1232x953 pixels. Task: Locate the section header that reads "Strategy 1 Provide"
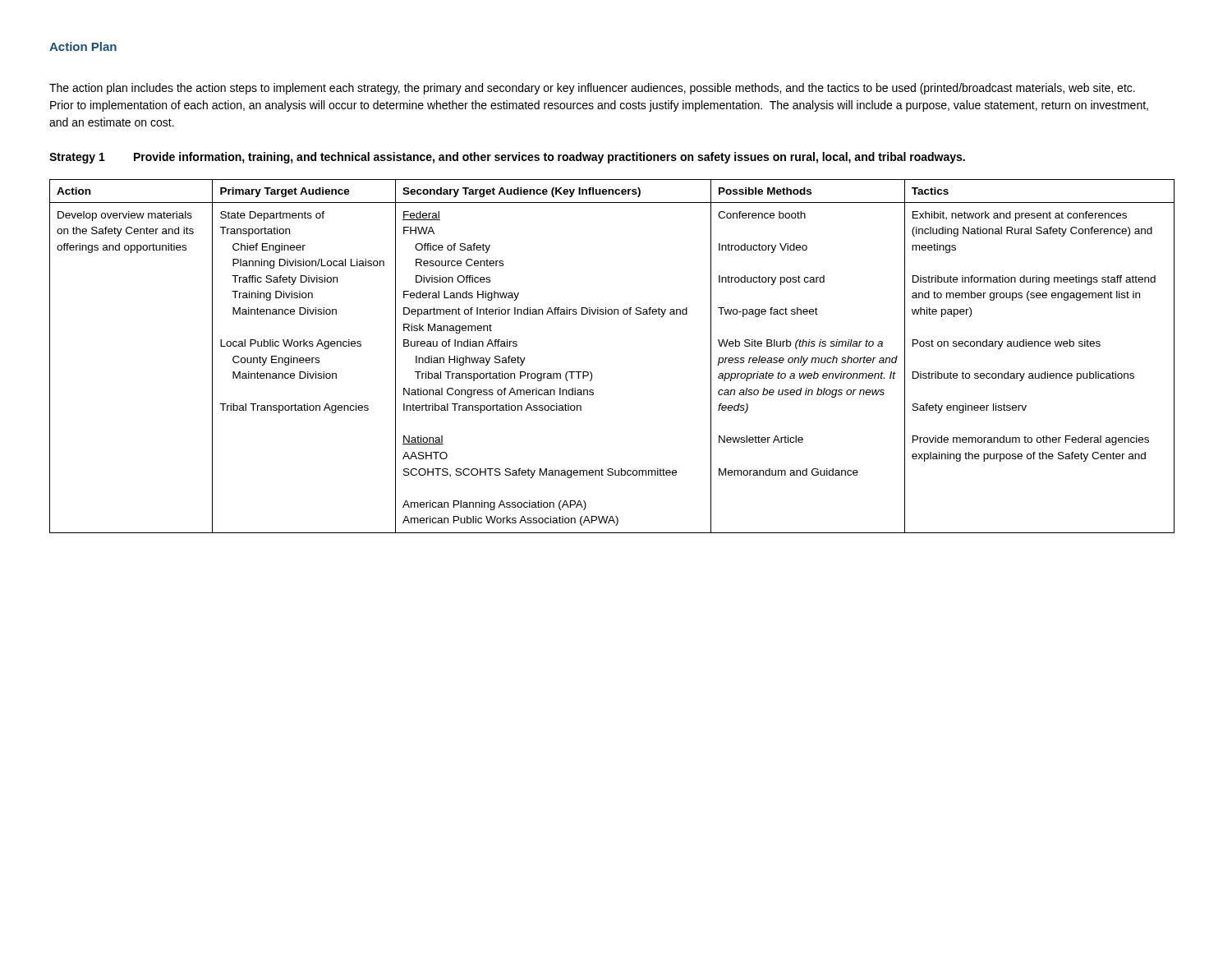(608, 158)
